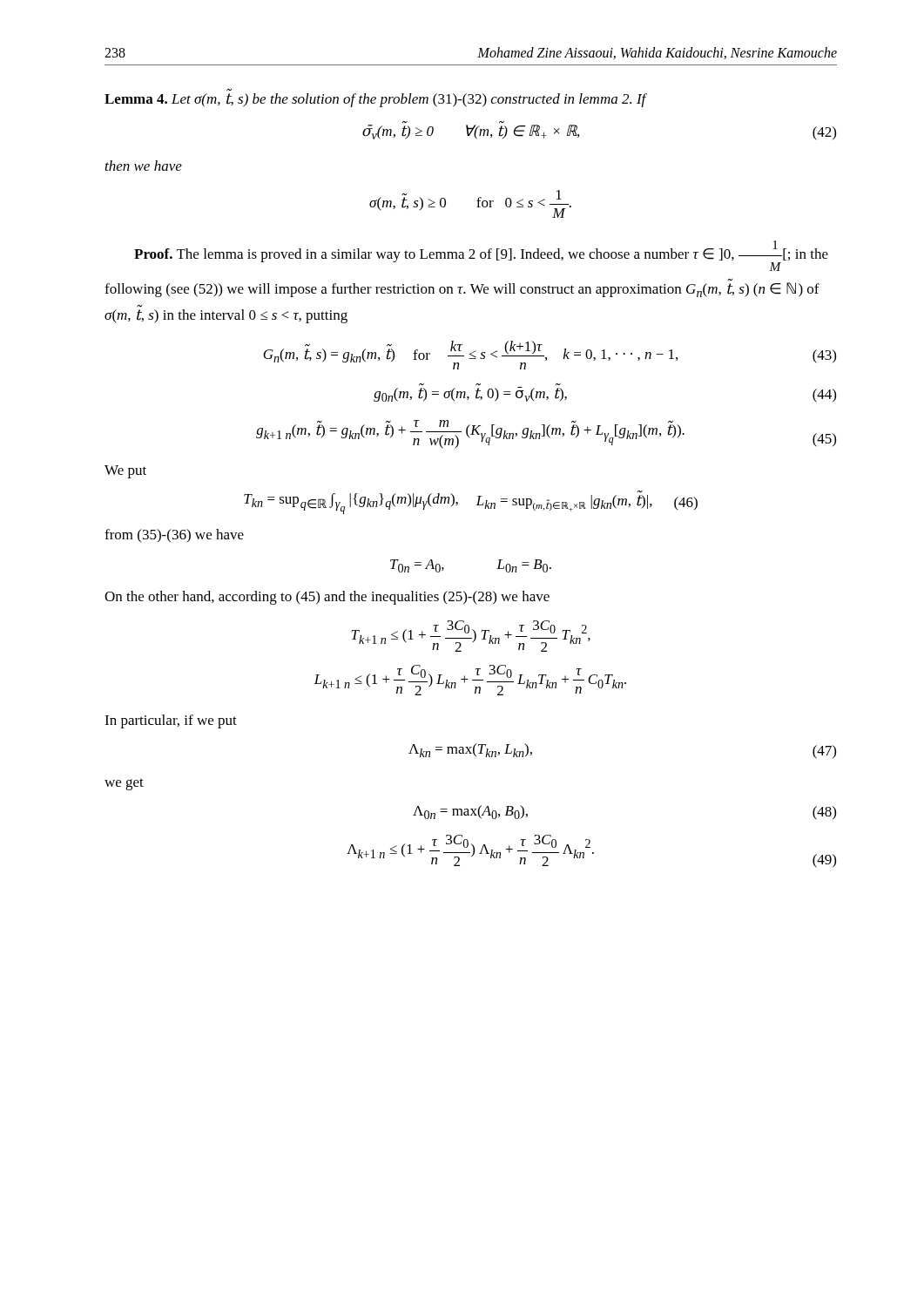Navigate to the text starting "On the other"

(x=327, y=596)
